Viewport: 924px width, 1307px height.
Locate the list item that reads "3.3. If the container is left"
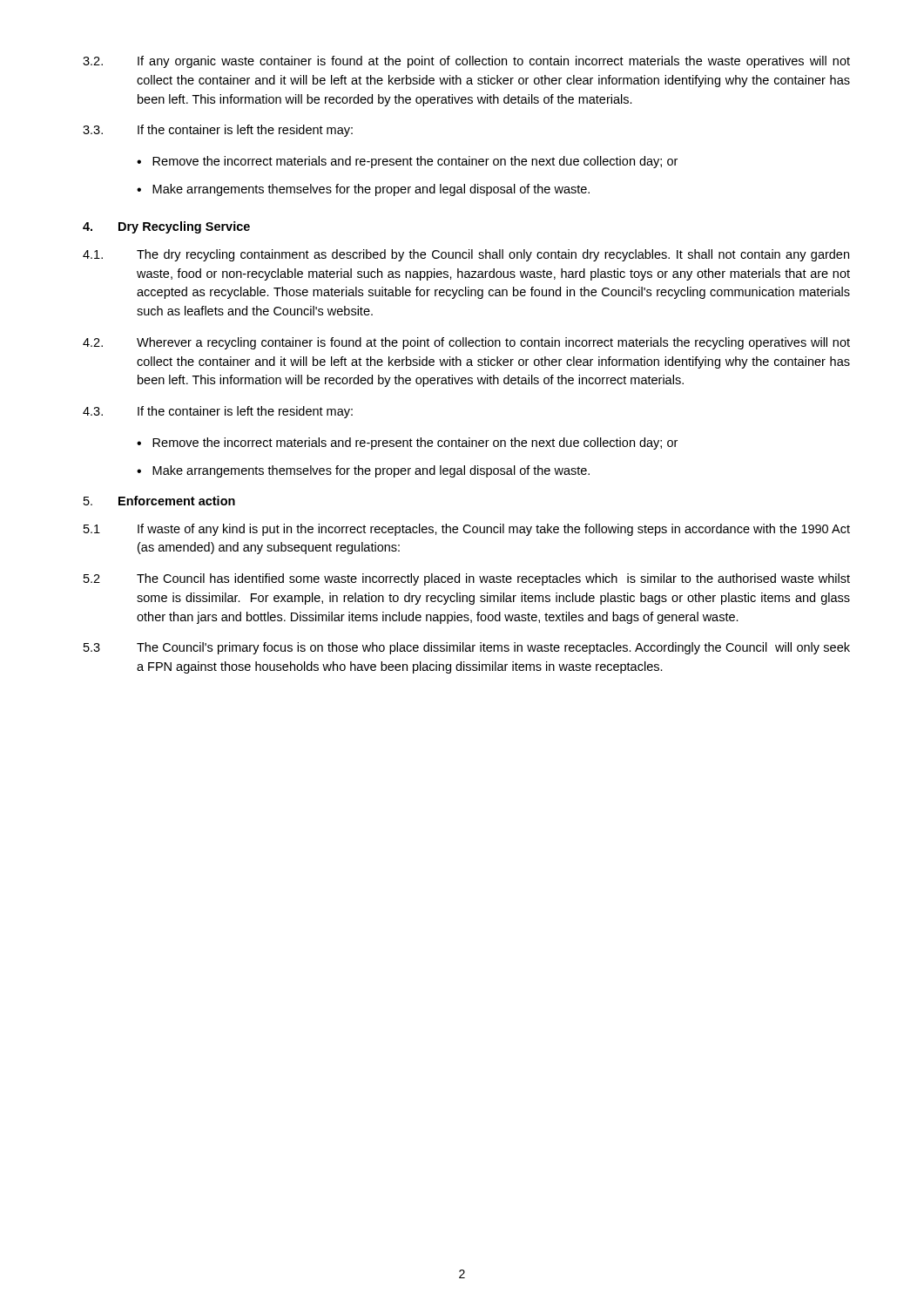point(218,131)
